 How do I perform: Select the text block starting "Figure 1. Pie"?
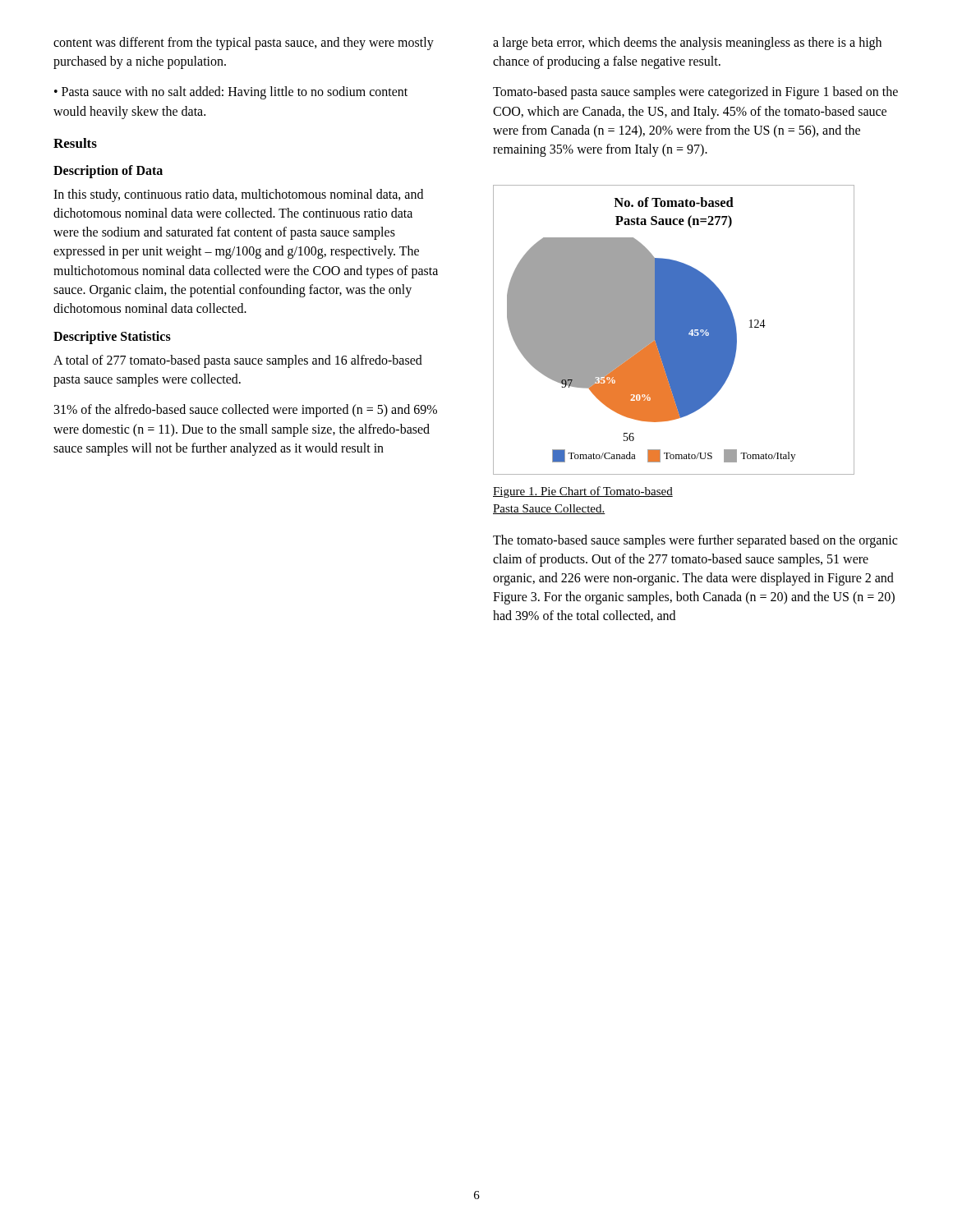tap(583, 500)
